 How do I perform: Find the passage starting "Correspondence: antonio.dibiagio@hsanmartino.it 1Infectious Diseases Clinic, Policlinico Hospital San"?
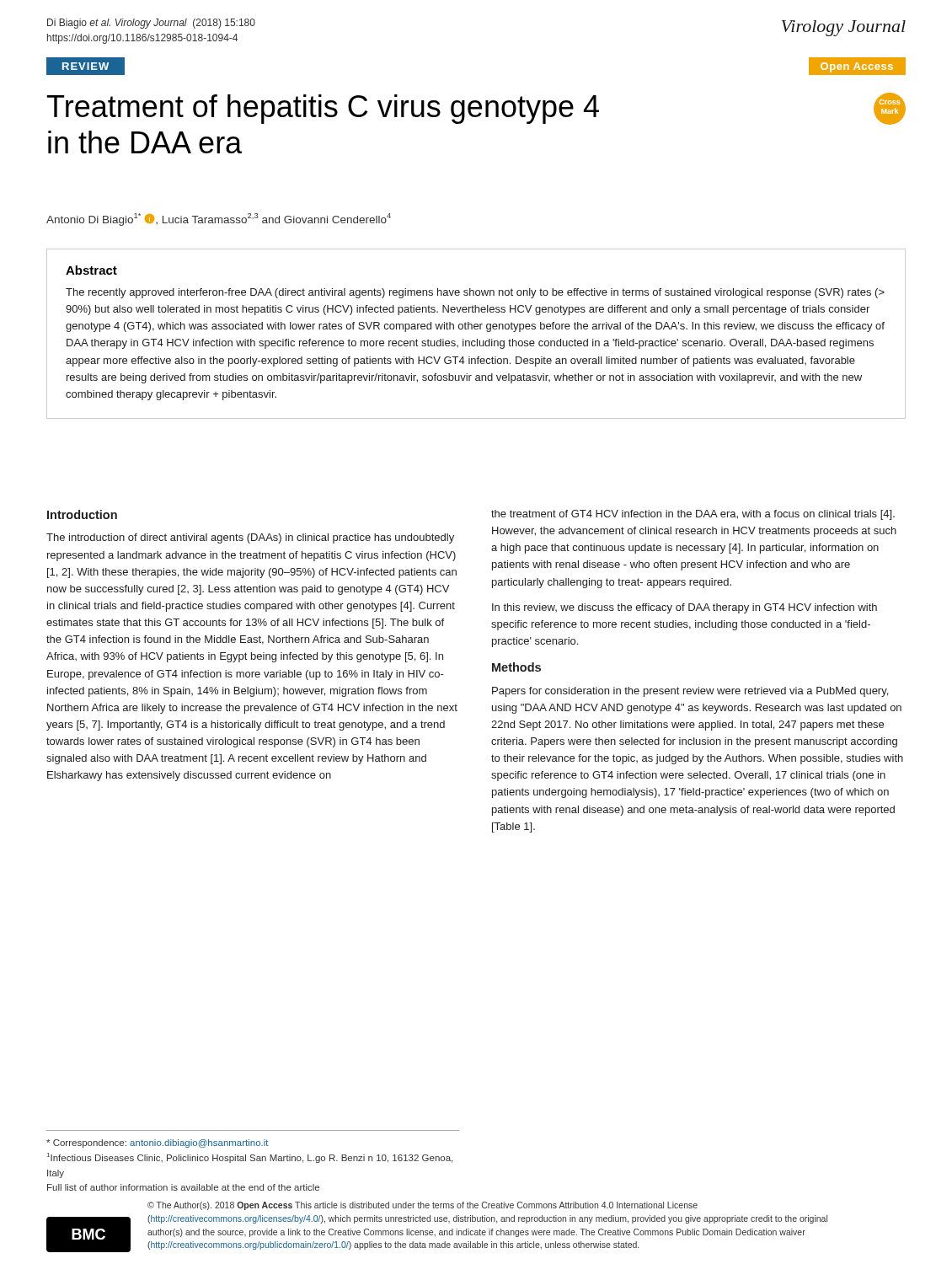tap(250, 1165)
